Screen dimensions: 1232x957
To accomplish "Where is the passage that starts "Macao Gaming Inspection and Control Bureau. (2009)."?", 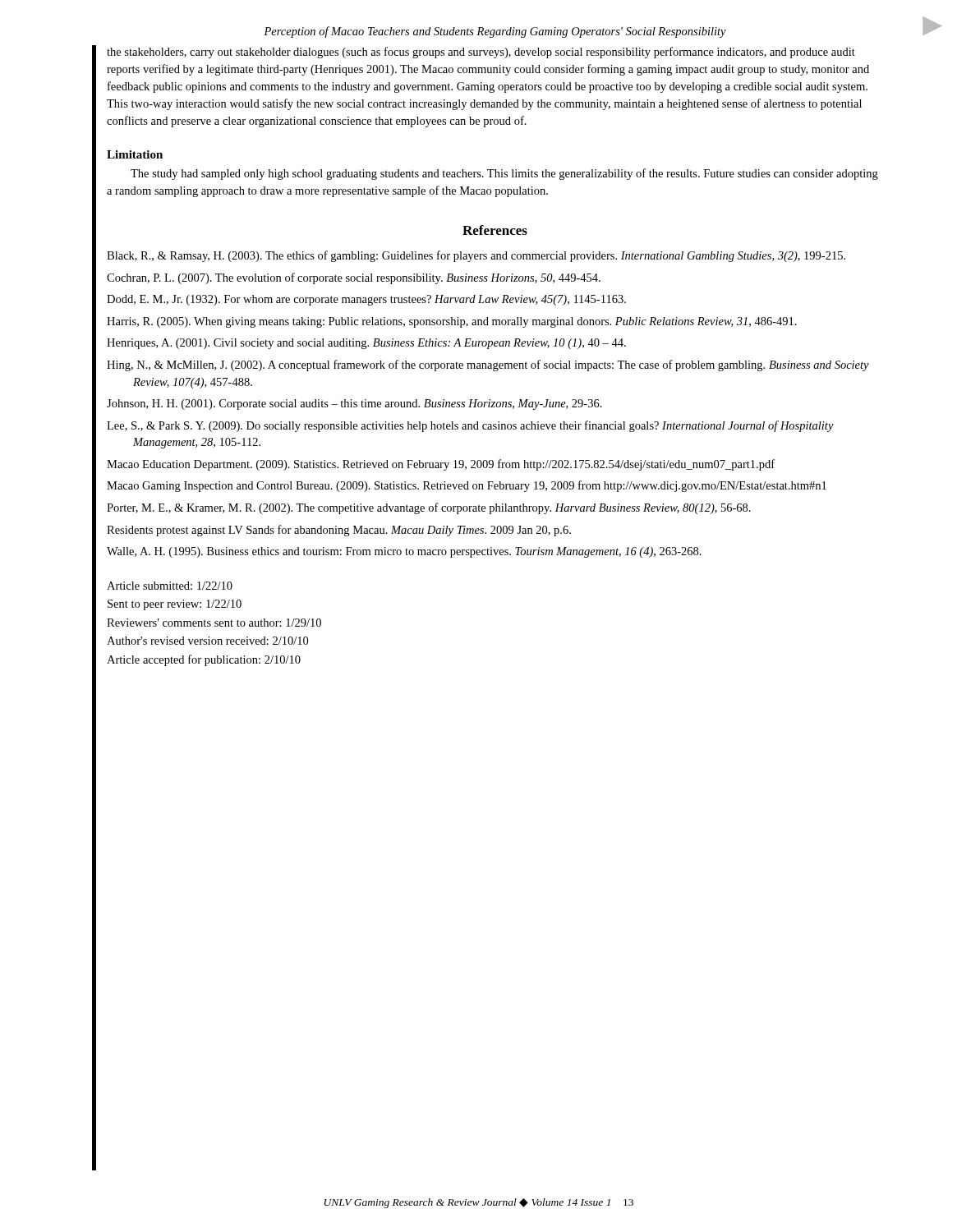I will (x=467, y=486).
